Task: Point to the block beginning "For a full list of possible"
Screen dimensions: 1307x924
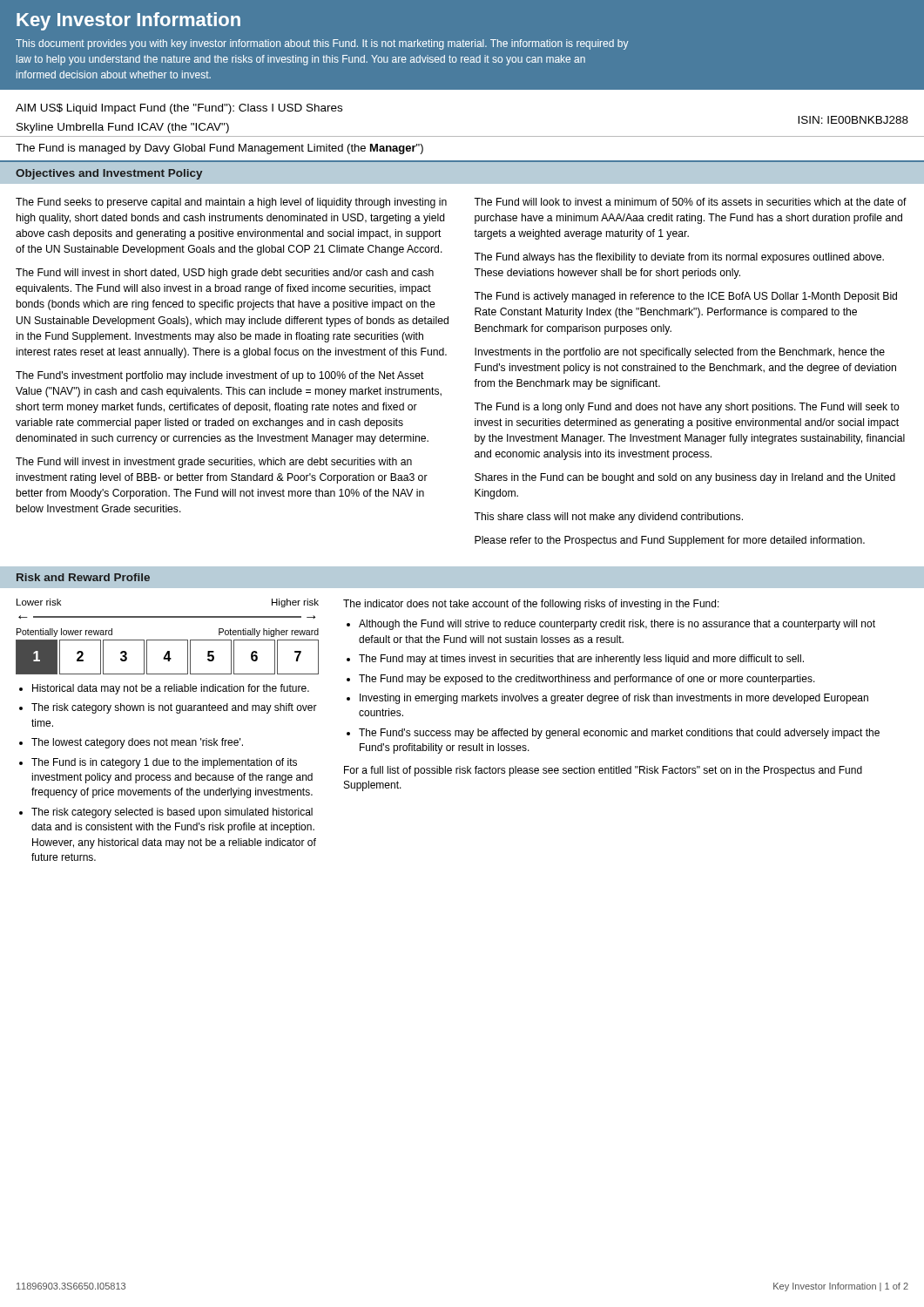Action: click(603, 777)
